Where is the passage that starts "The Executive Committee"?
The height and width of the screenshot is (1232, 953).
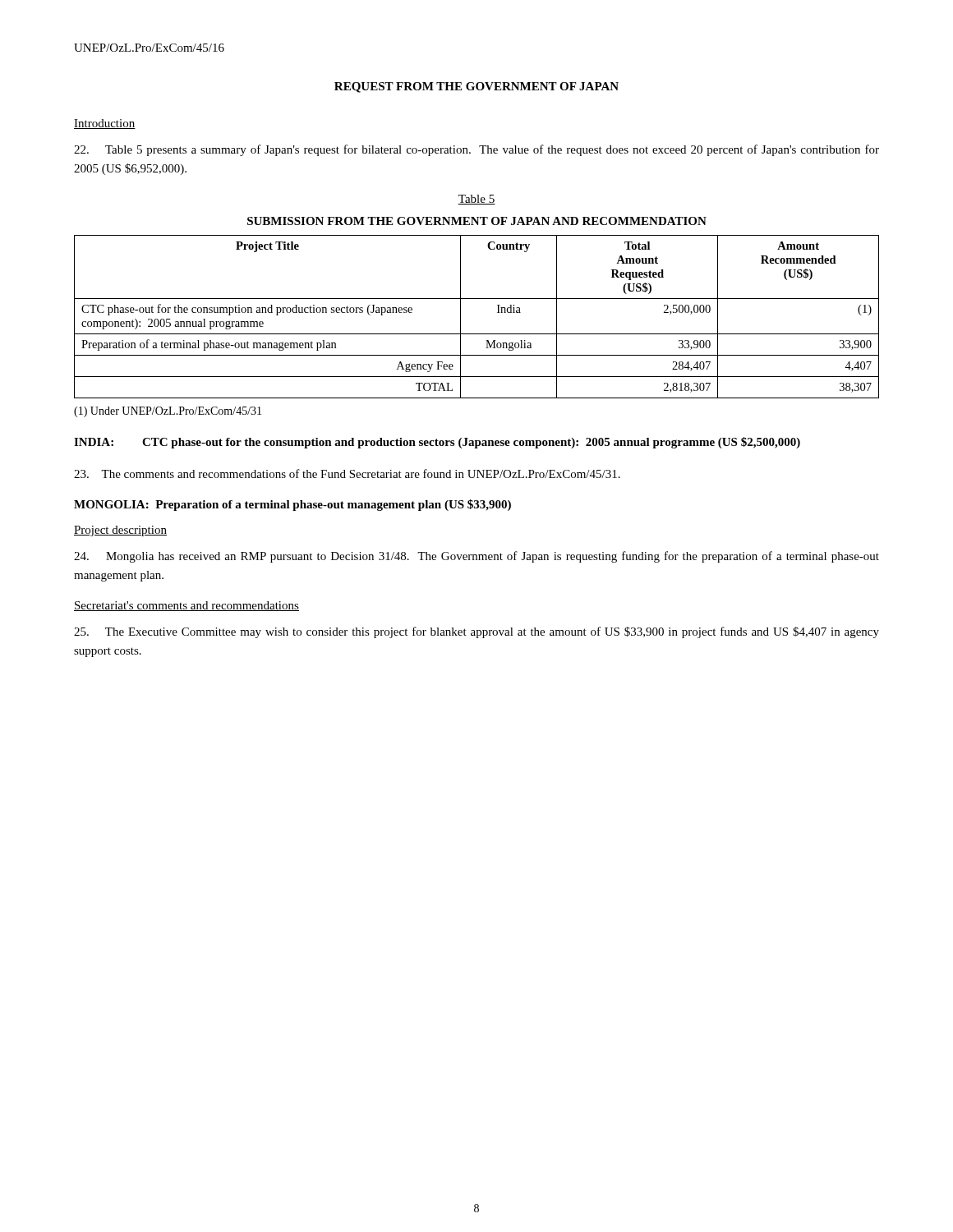[476, 641]
